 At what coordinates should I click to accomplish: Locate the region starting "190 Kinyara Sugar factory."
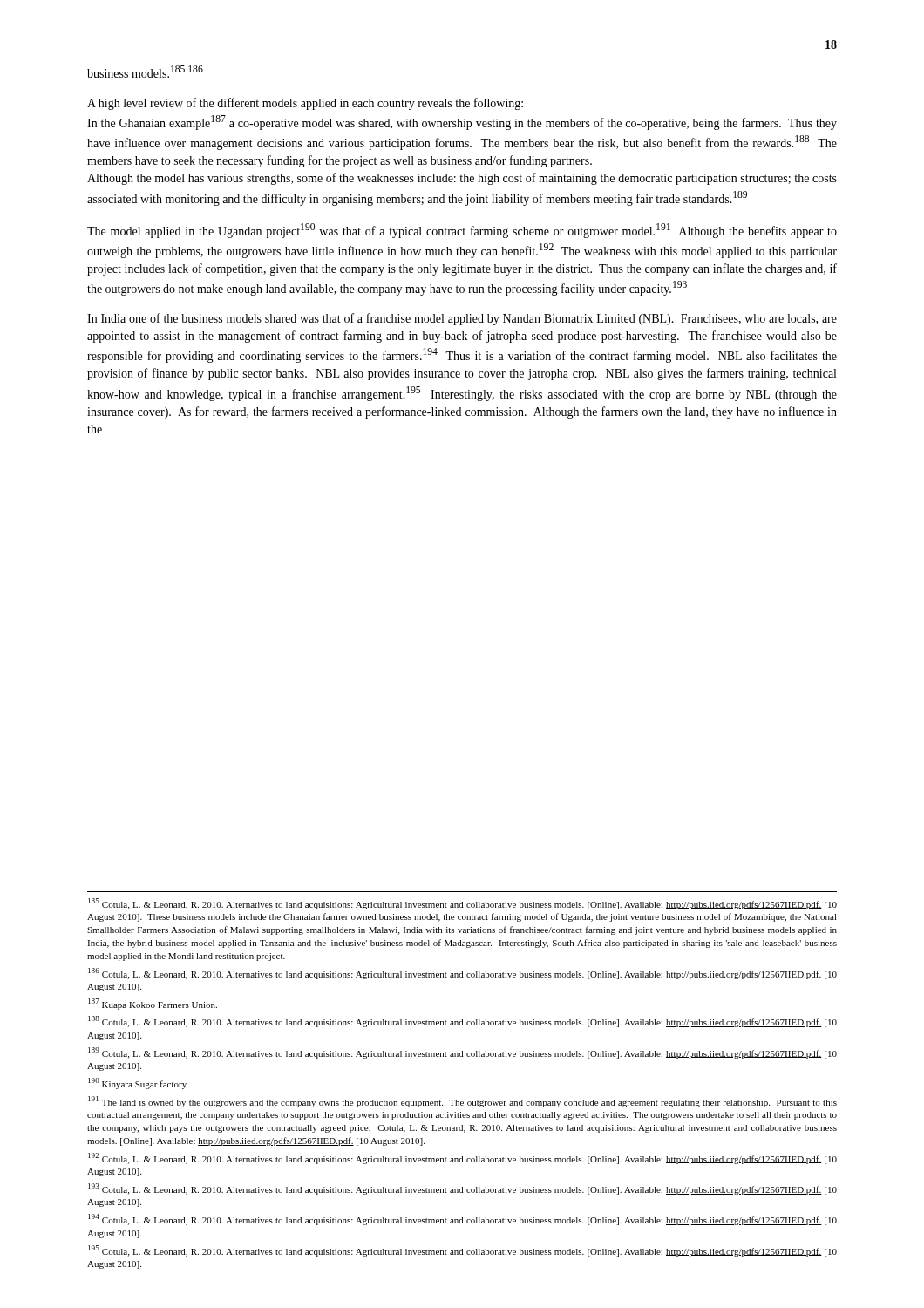click(x=138, y=1083)
